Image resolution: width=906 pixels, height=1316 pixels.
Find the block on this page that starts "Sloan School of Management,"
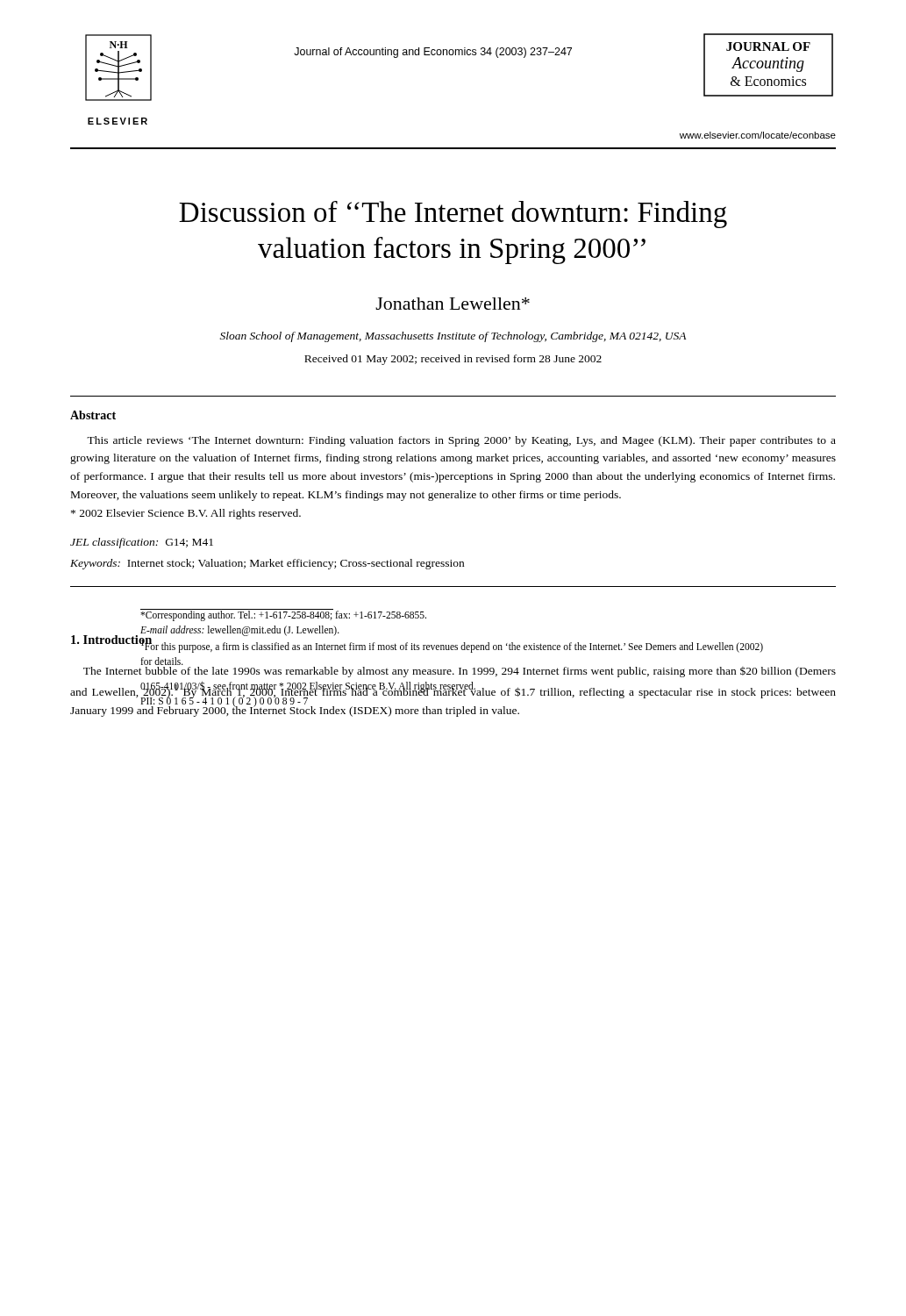[453, 335]
